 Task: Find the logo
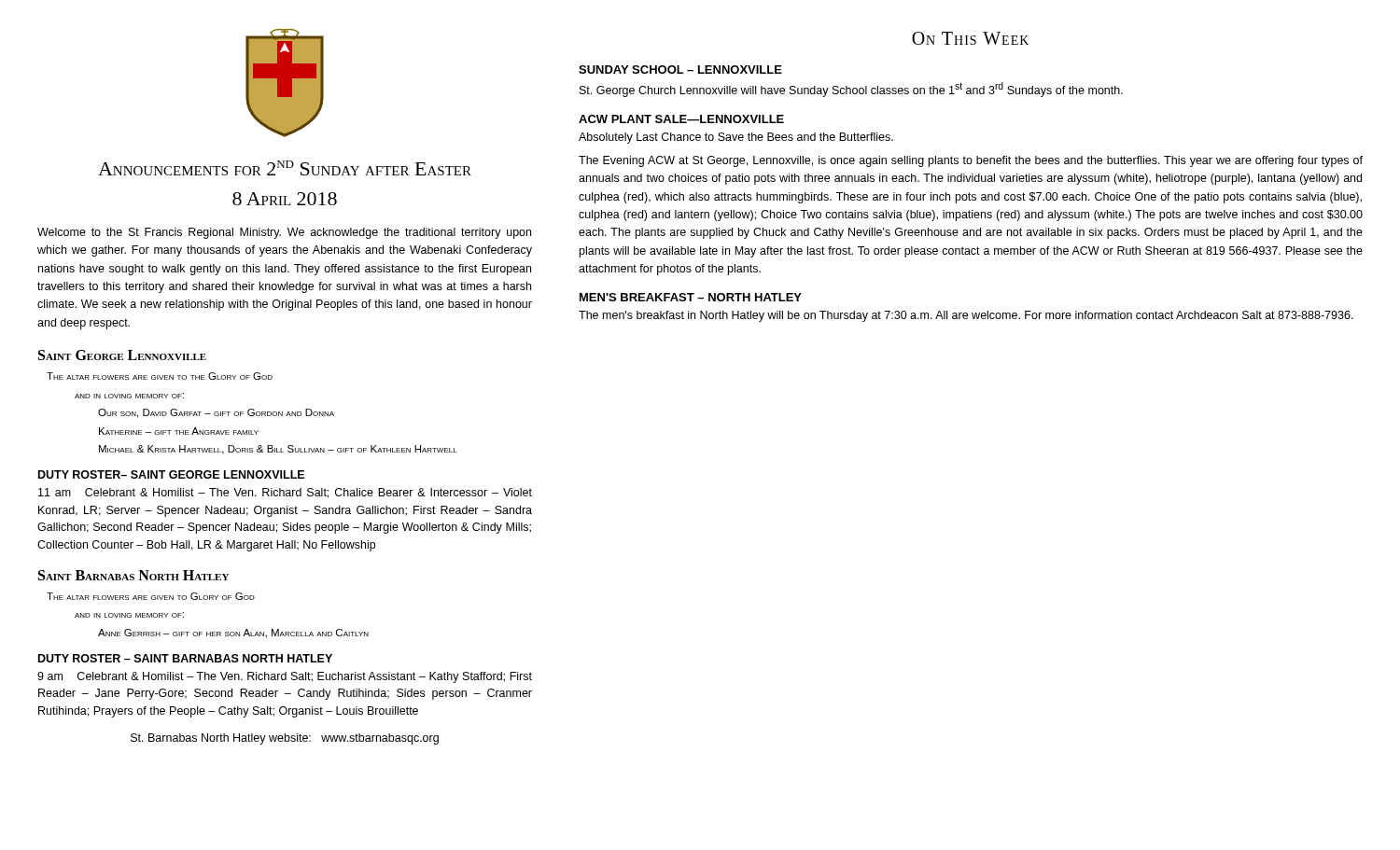click(285, 85)
